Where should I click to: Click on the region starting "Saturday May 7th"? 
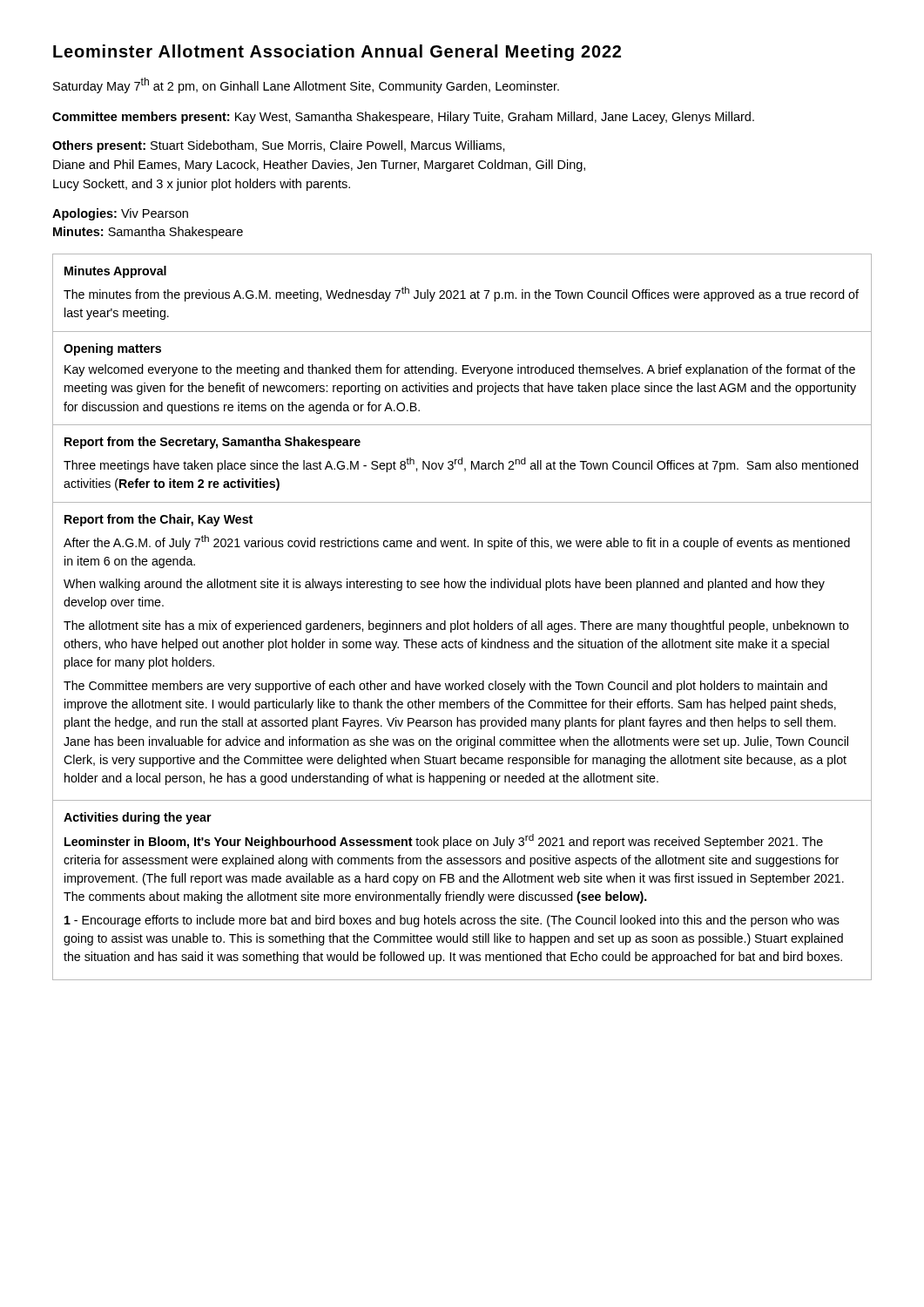point(306,84)
